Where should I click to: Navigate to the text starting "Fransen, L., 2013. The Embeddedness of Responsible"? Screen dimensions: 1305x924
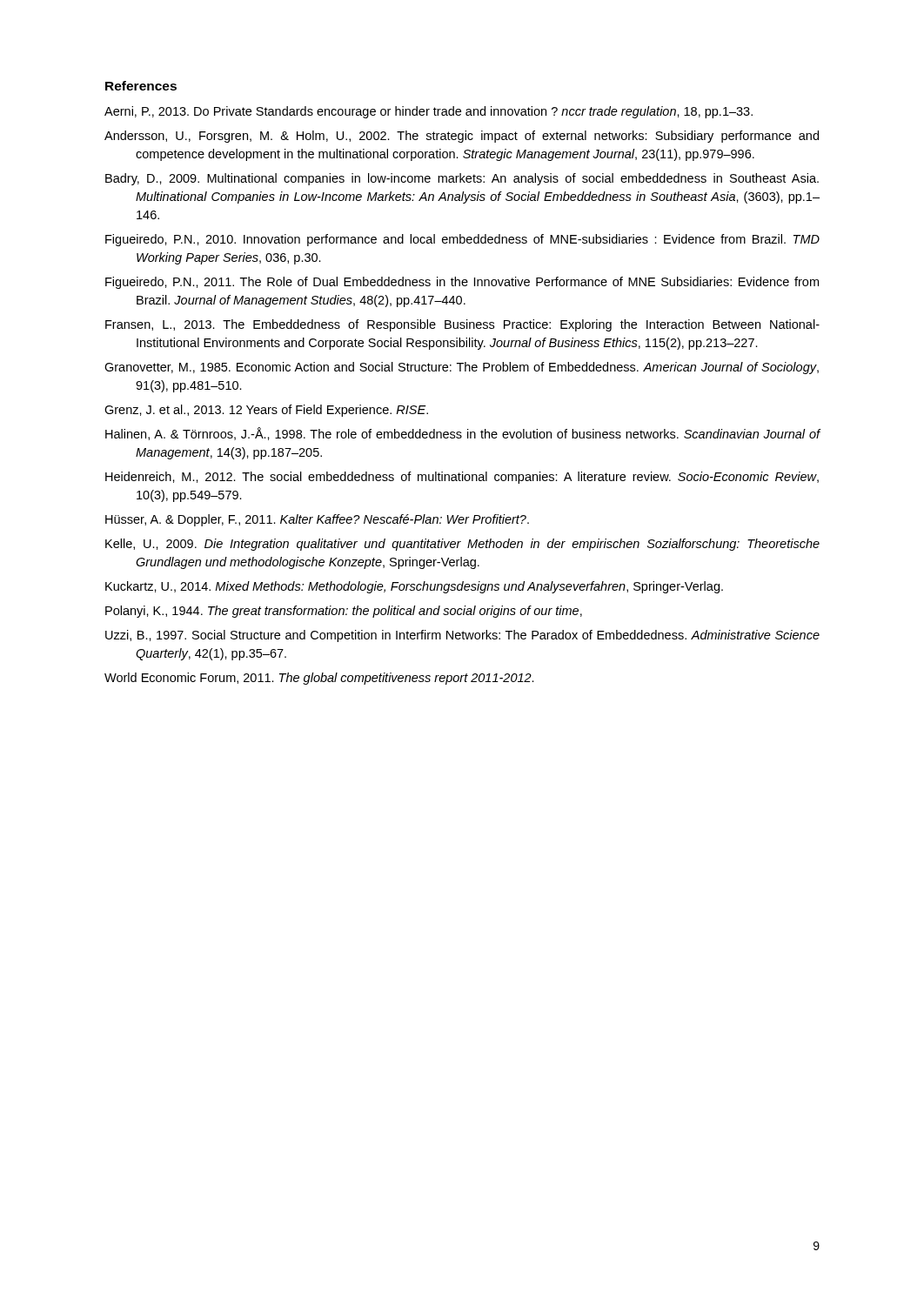pos(462,334)
